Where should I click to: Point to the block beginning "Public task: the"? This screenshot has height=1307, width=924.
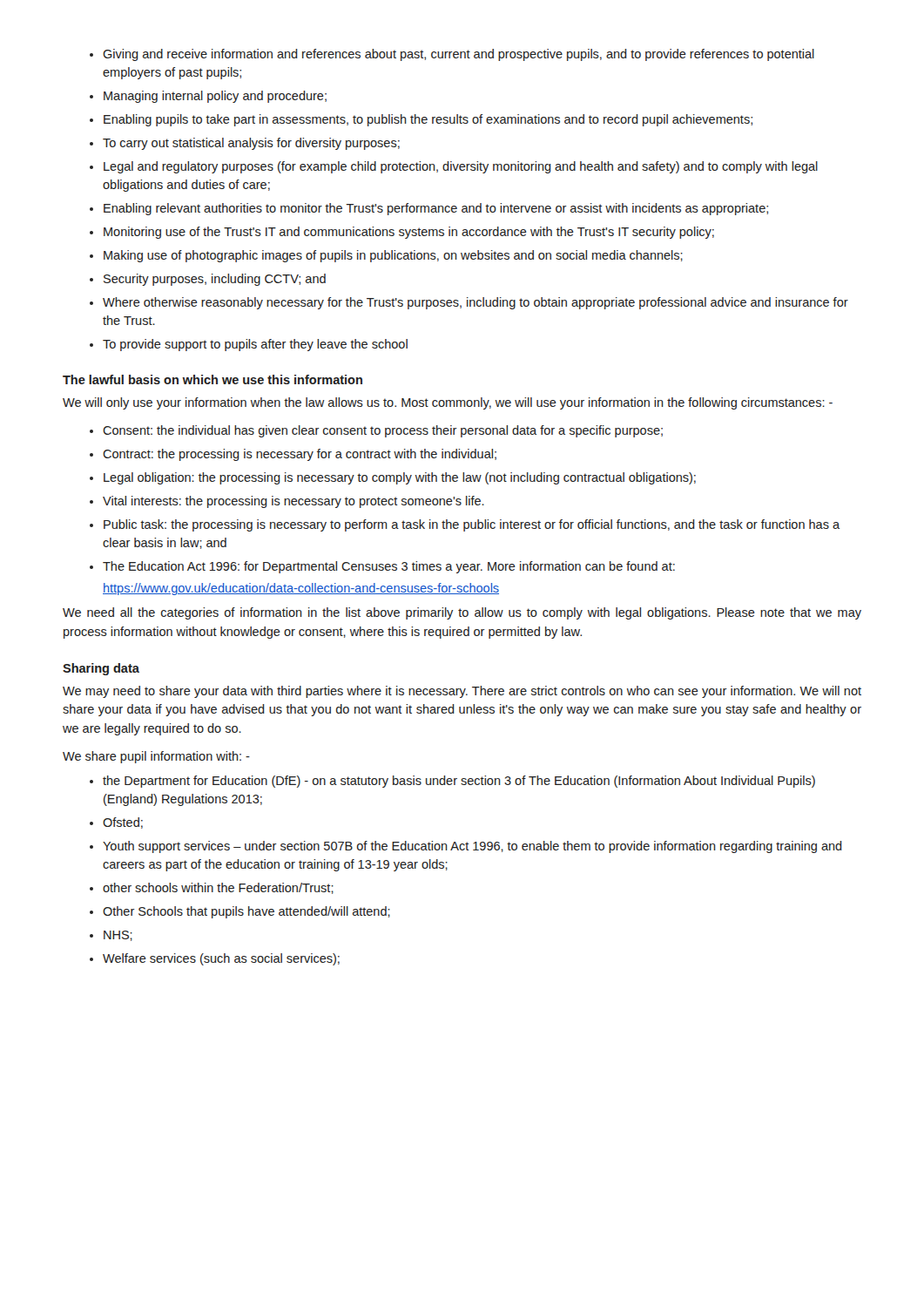pos(470,534)
